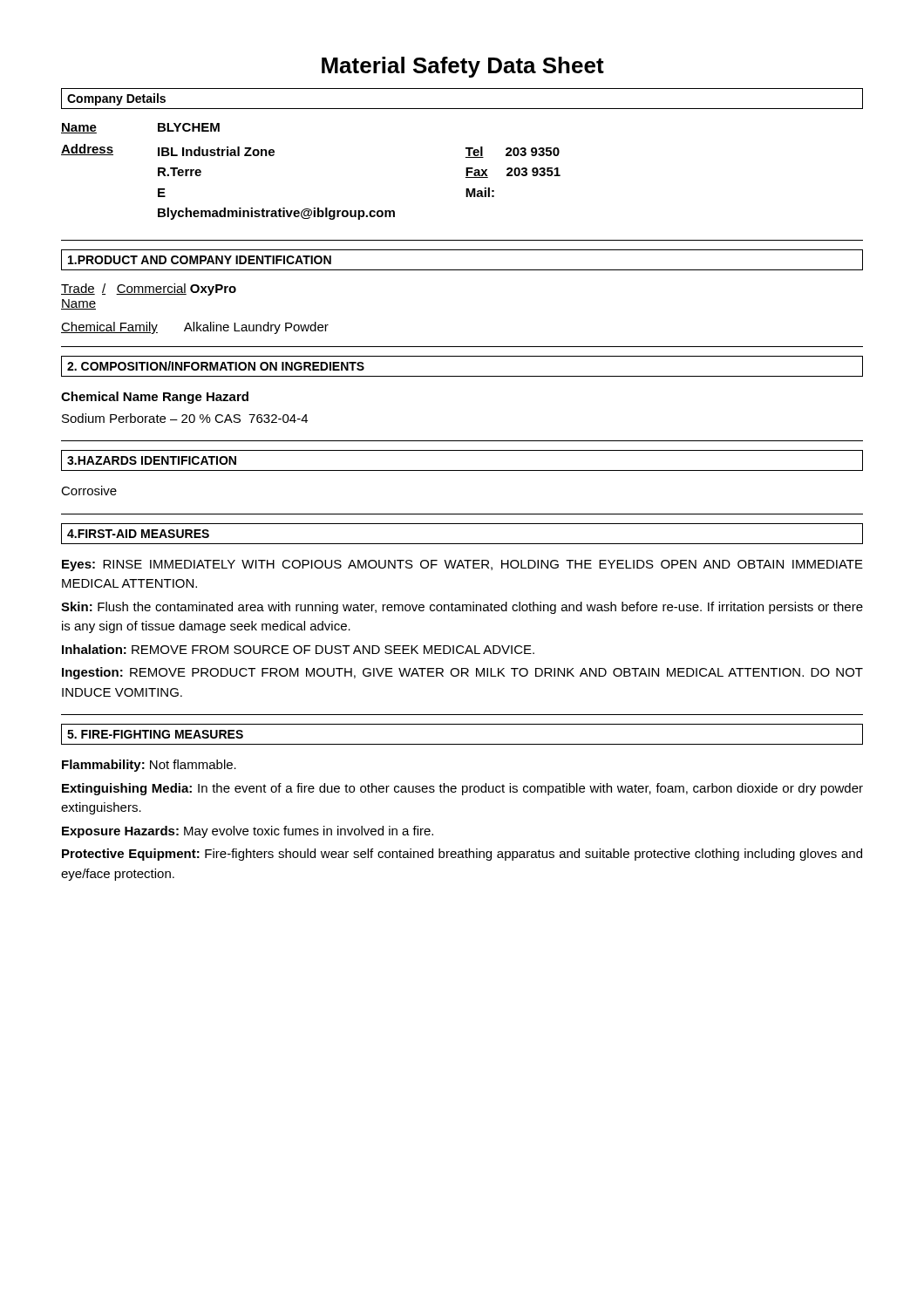This screenshot has width=924, height=1308.
Task: Select the block starting "Flammability: Not flammable. Extinguishing Media: In the"
Action: tap(149, 766)
